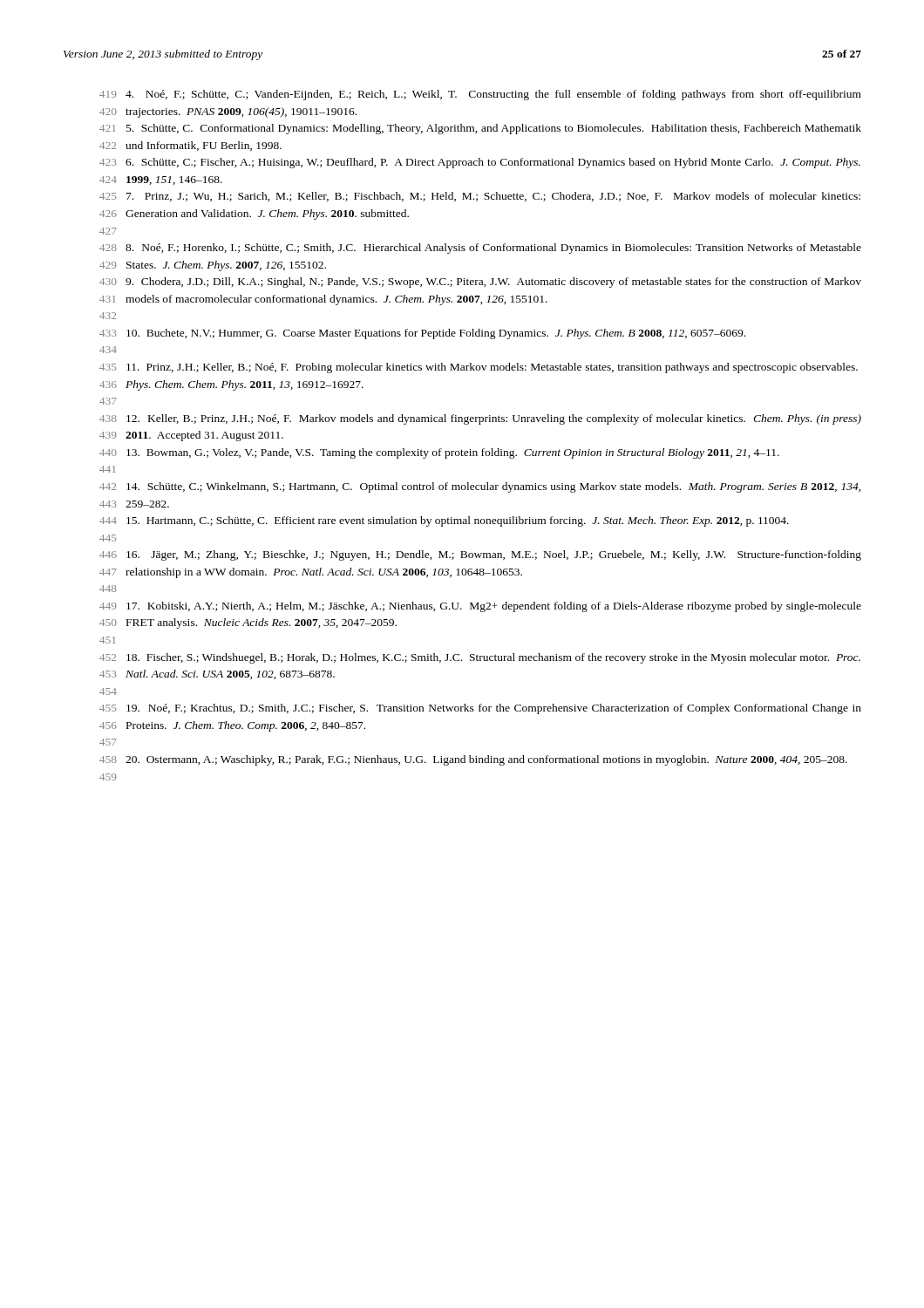This screenshot has width=924, height=1308.
Task: Find the text block starting "419420 4. Noé, F.; Schütte, C.;"
Action: 462,102
